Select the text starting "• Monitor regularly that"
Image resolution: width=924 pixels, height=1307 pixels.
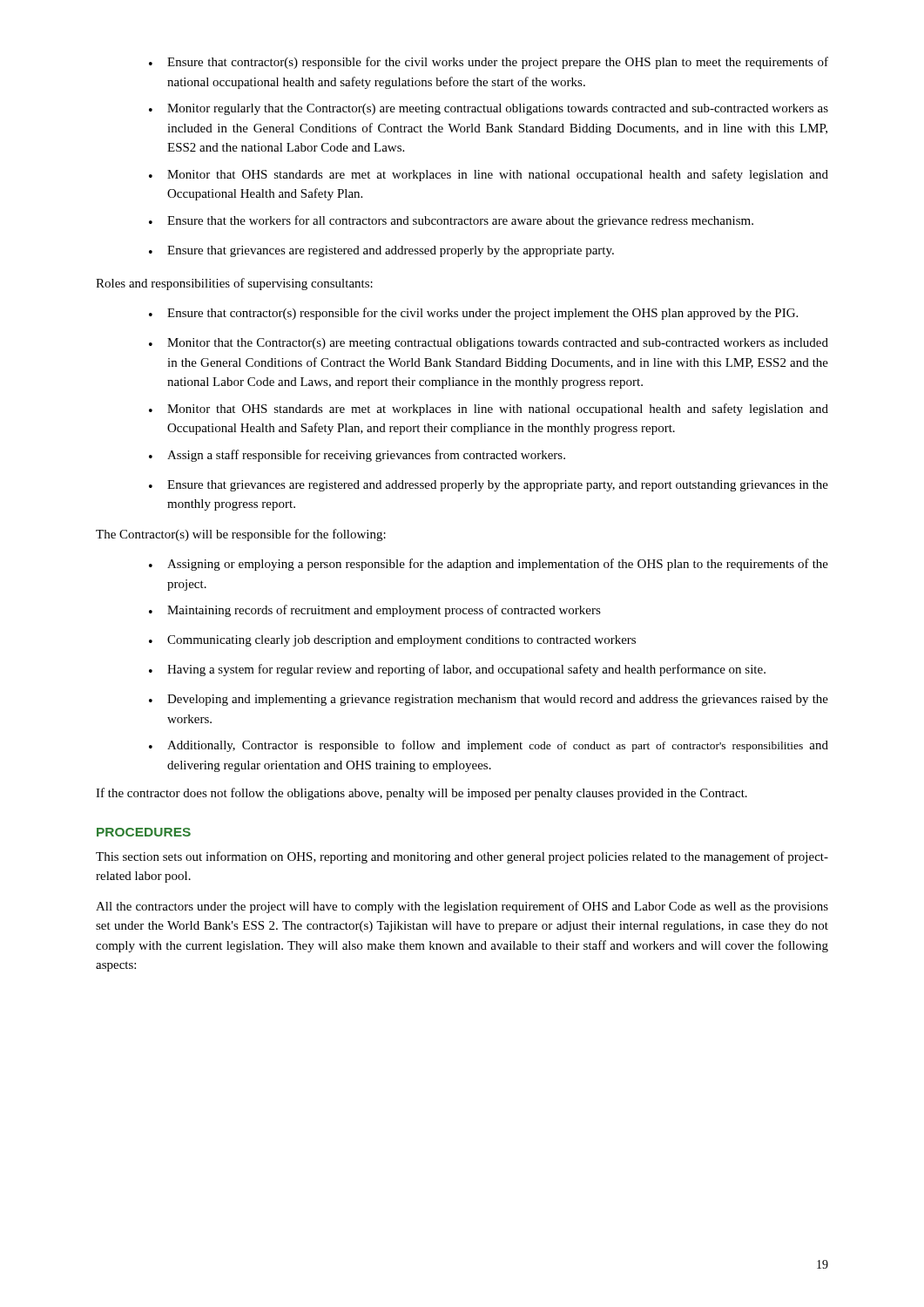pos(488,128)
